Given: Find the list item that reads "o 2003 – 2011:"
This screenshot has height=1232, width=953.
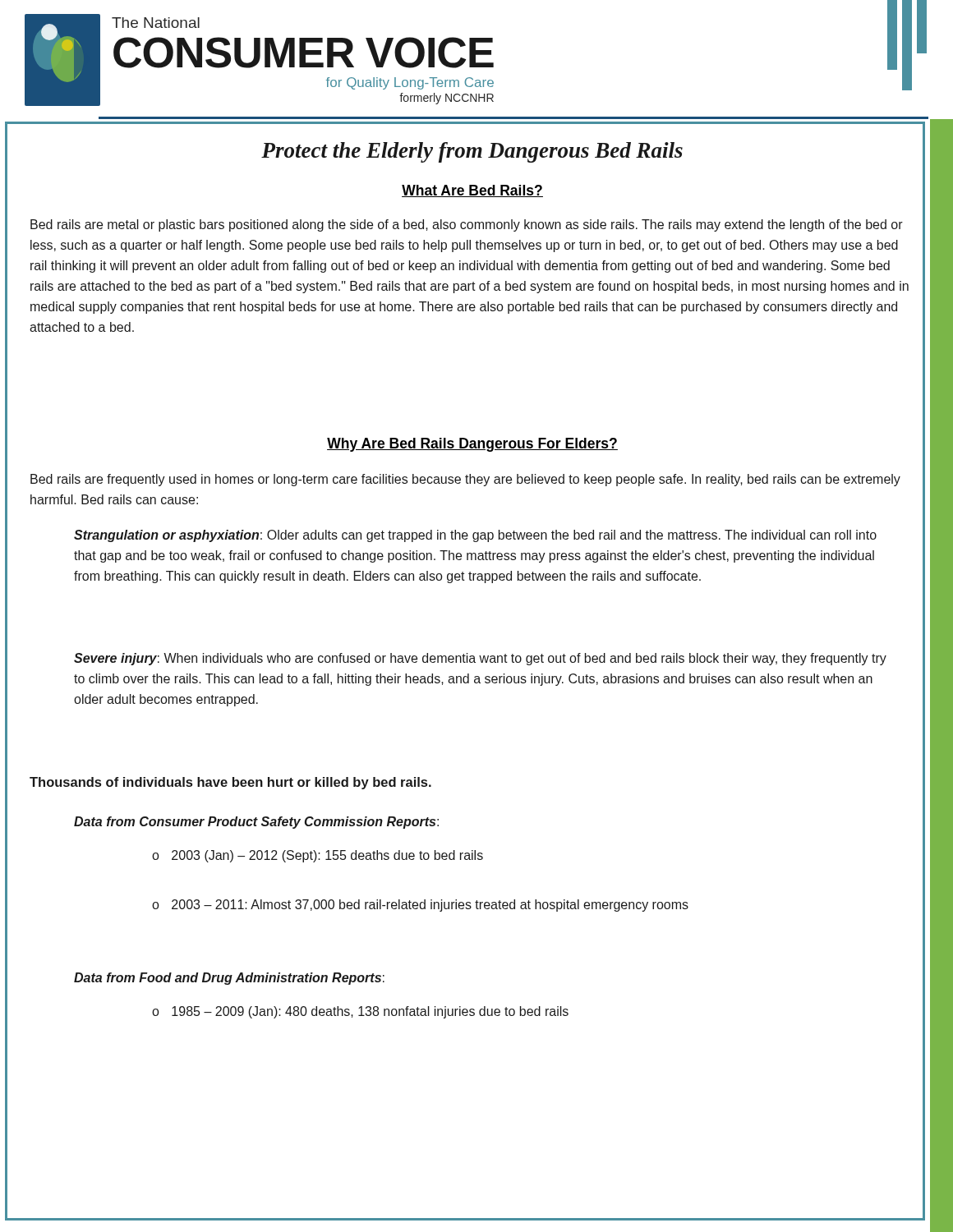Looking at the screenshot, I should coord(420,905).
